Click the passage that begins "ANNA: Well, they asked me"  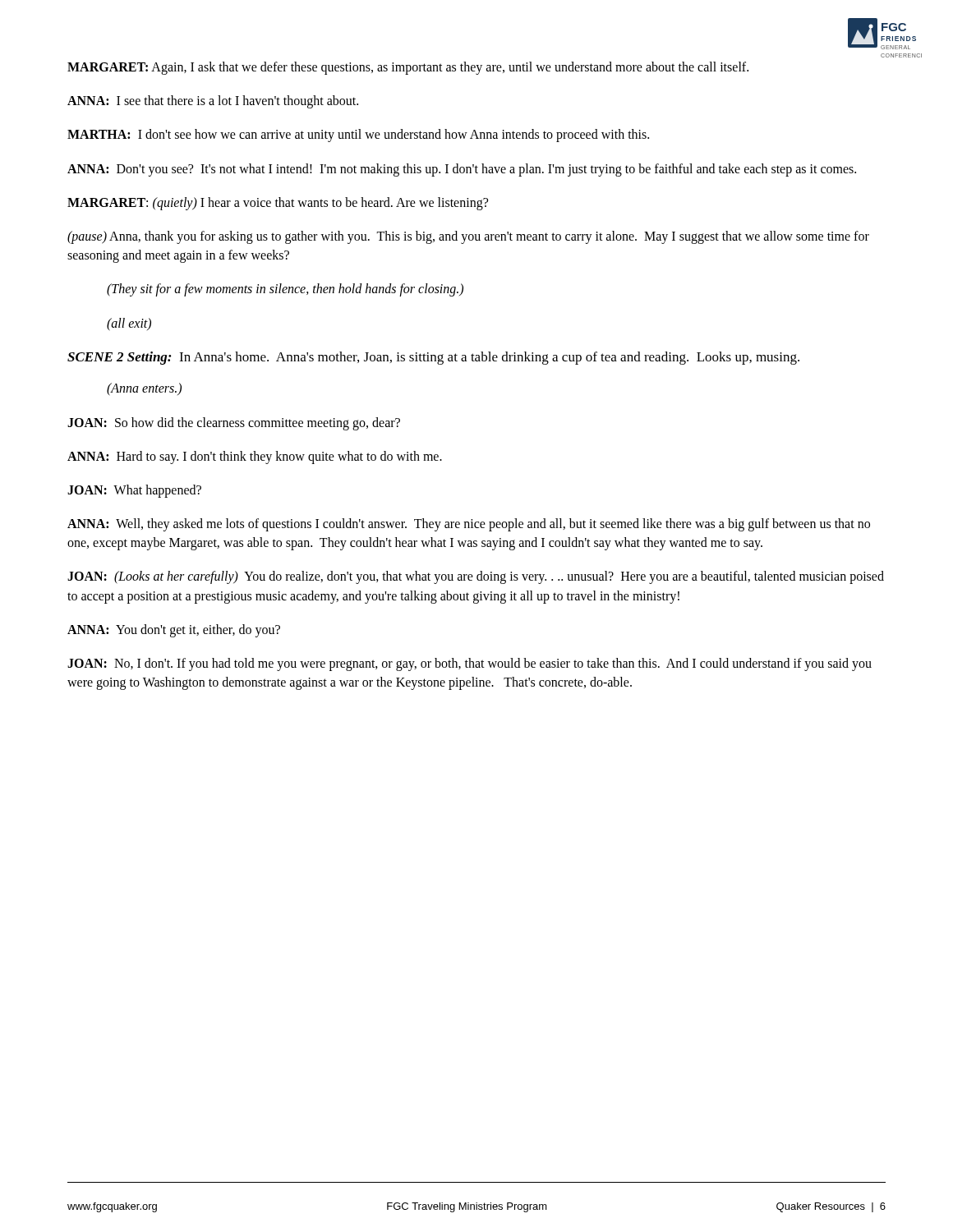click(469, 533)
